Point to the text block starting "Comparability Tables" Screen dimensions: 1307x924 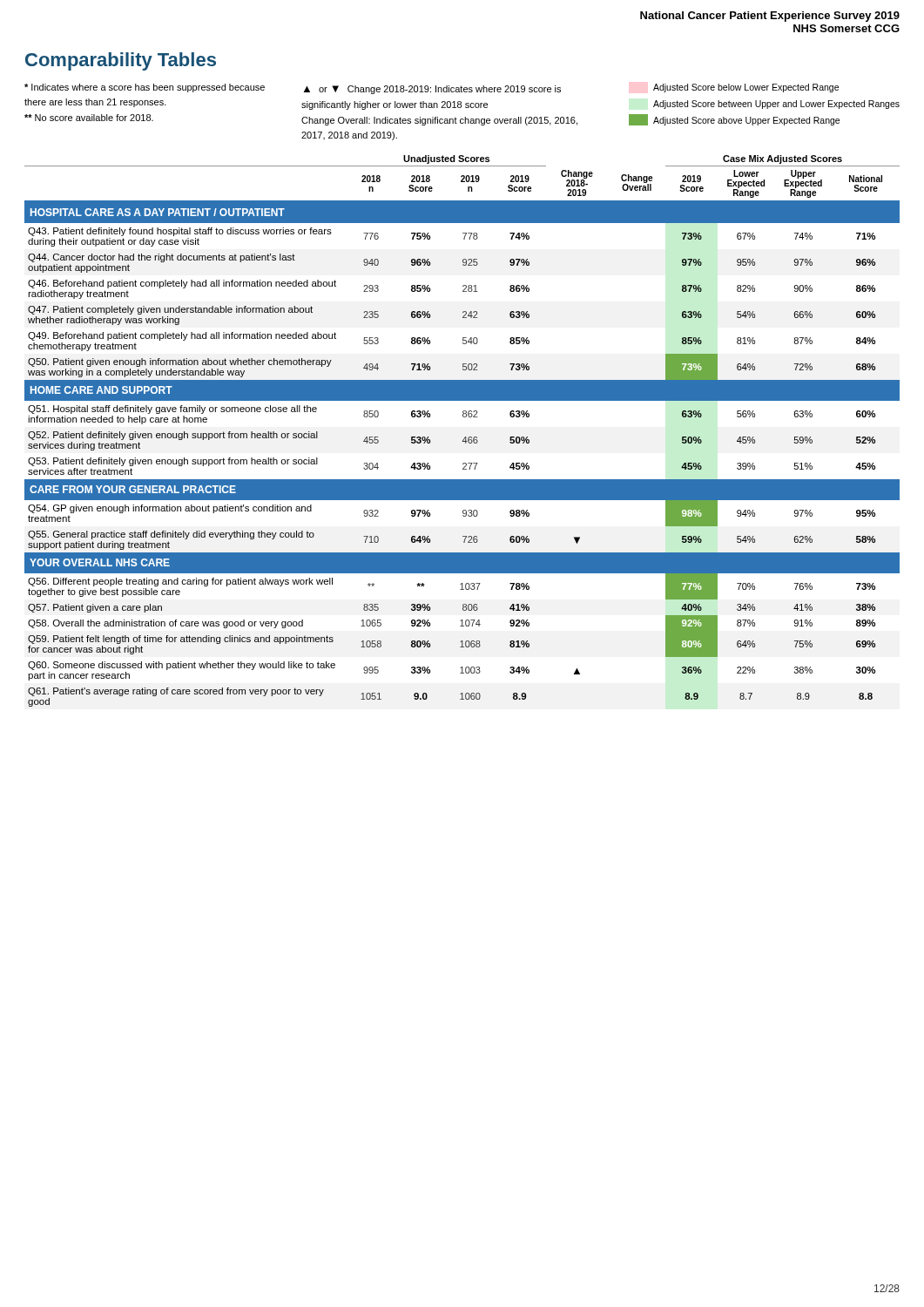(x=121, y=60)
